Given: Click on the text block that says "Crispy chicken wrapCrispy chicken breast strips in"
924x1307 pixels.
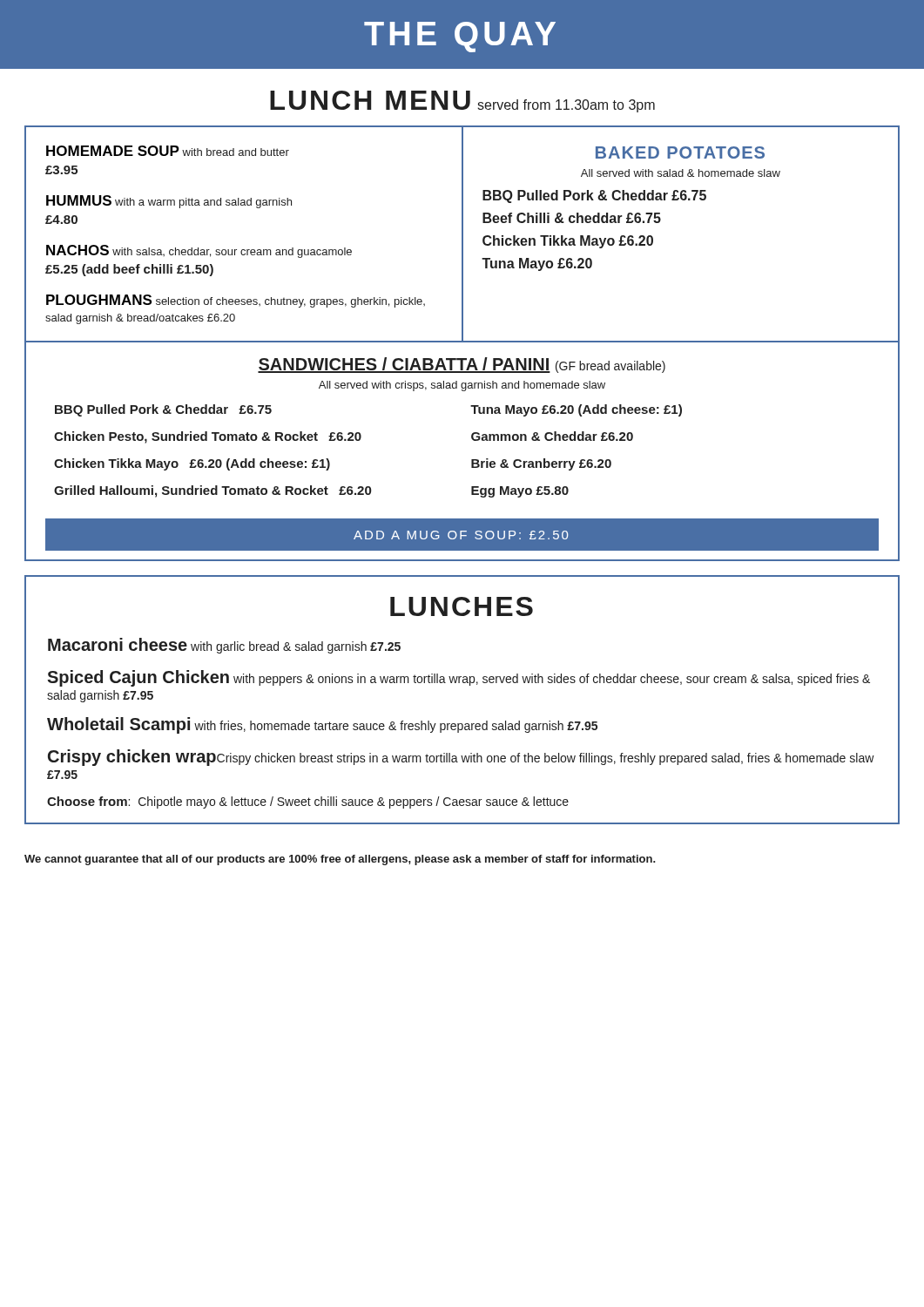Looking at the screenshot, I should pos(460,764).
